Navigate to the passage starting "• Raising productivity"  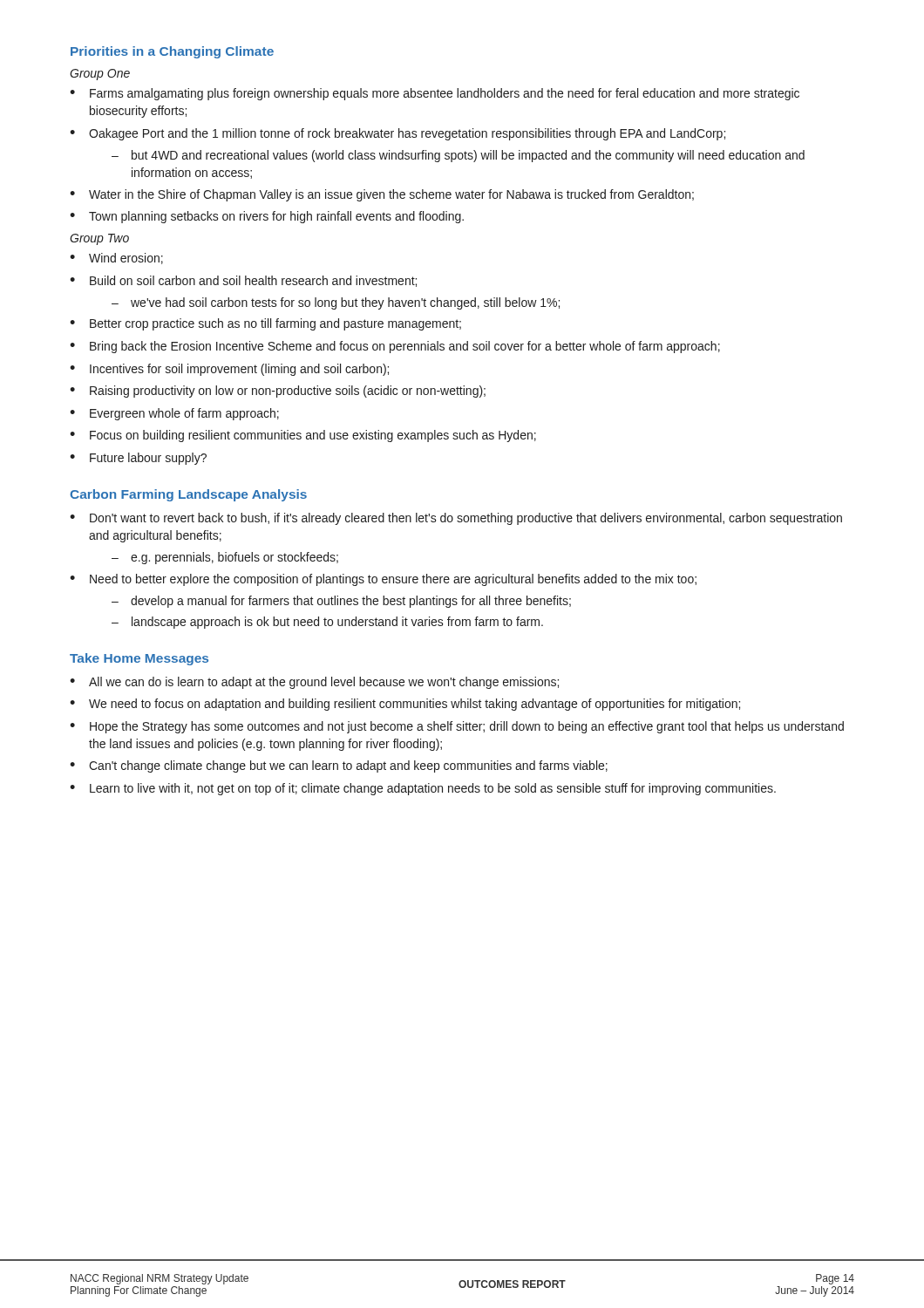(462, 391)
